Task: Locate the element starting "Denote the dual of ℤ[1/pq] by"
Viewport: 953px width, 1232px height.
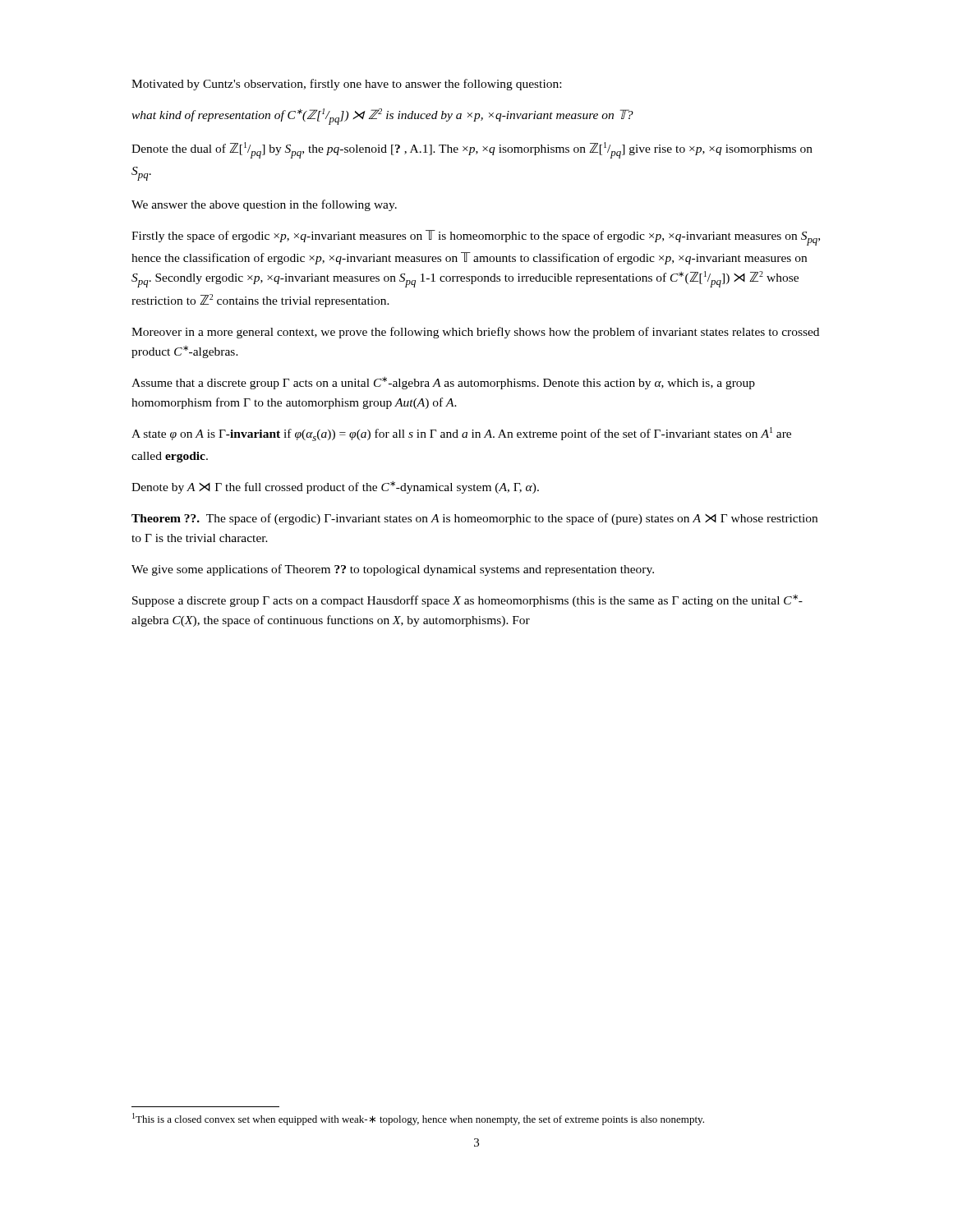Action: click(x=472, y=161)
